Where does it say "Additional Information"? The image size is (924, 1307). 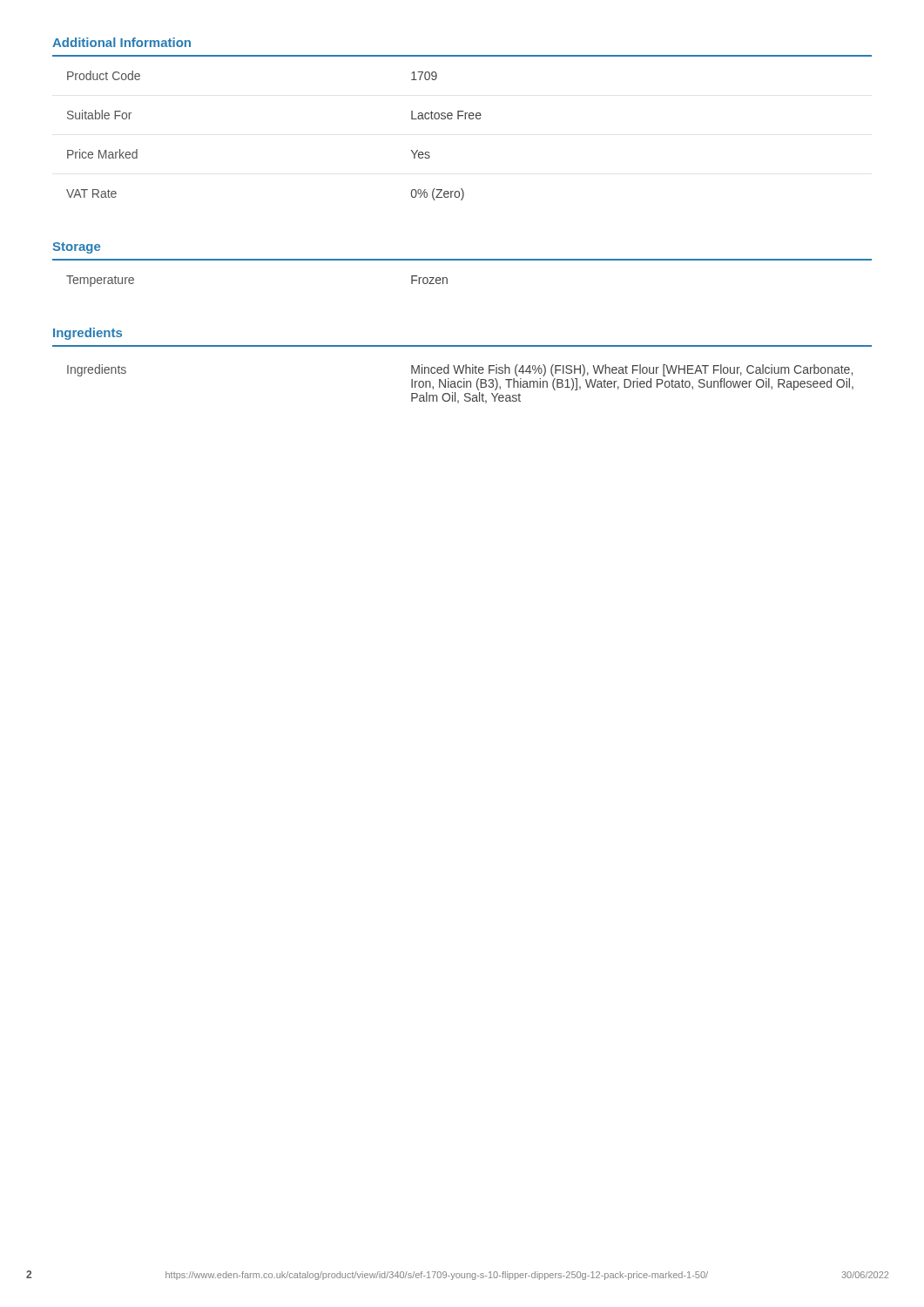(122, 42)
